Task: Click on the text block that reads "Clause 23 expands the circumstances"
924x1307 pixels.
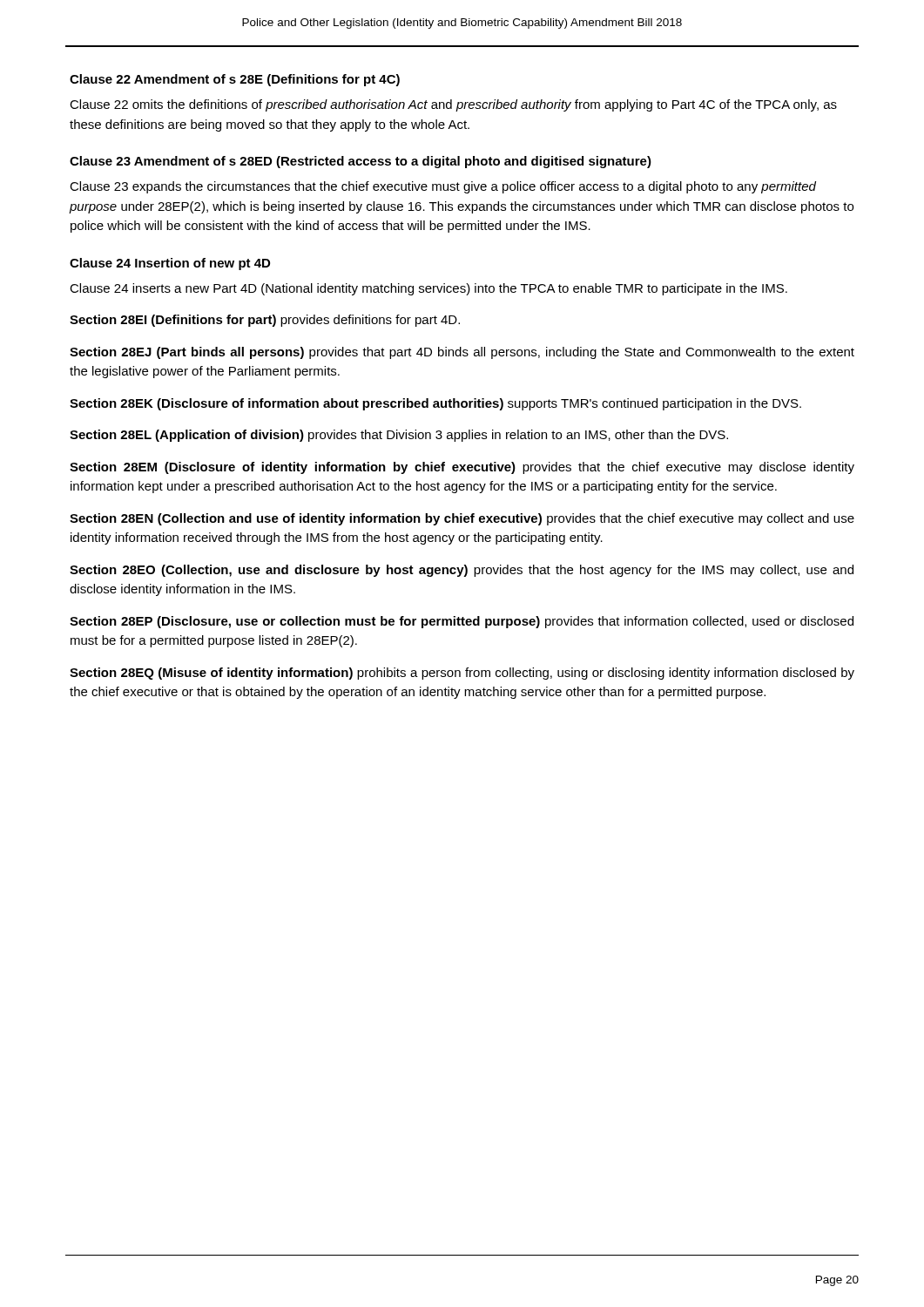Action: [x=462, y=206]
